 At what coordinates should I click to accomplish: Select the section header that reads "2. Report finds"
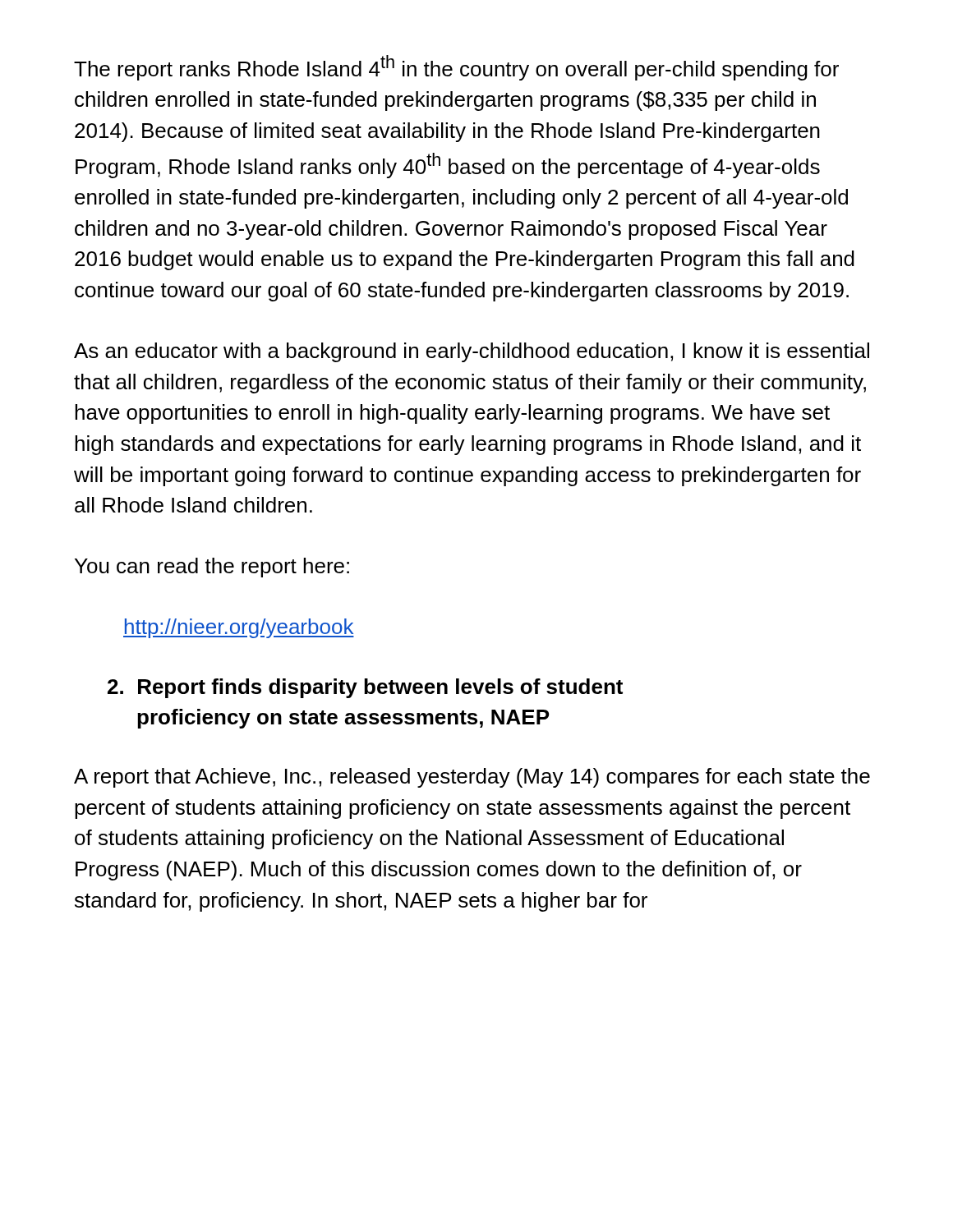click(365, 702)
